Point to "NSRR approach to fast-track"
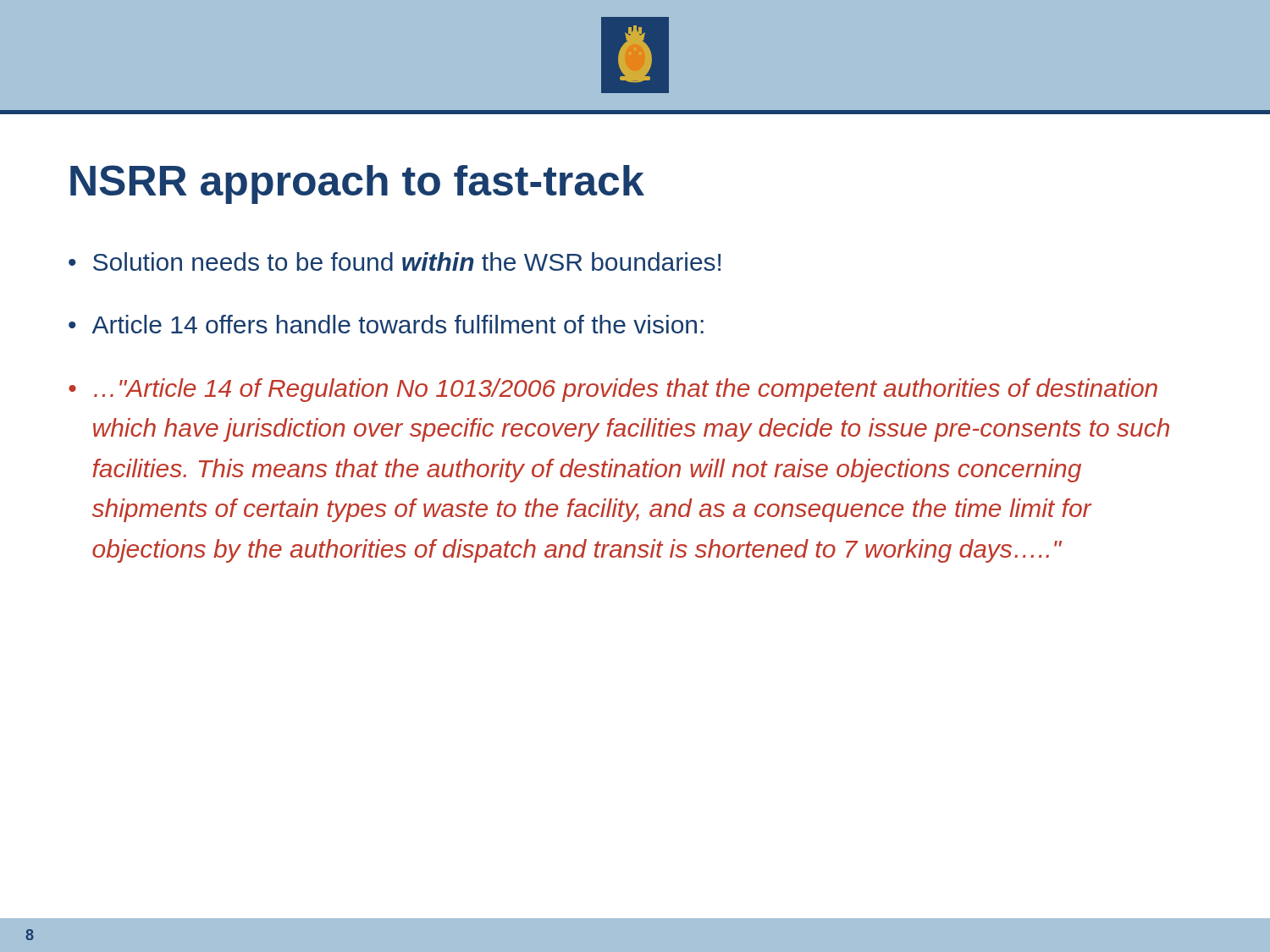The image size is (1270, 952). coord(356,181)
